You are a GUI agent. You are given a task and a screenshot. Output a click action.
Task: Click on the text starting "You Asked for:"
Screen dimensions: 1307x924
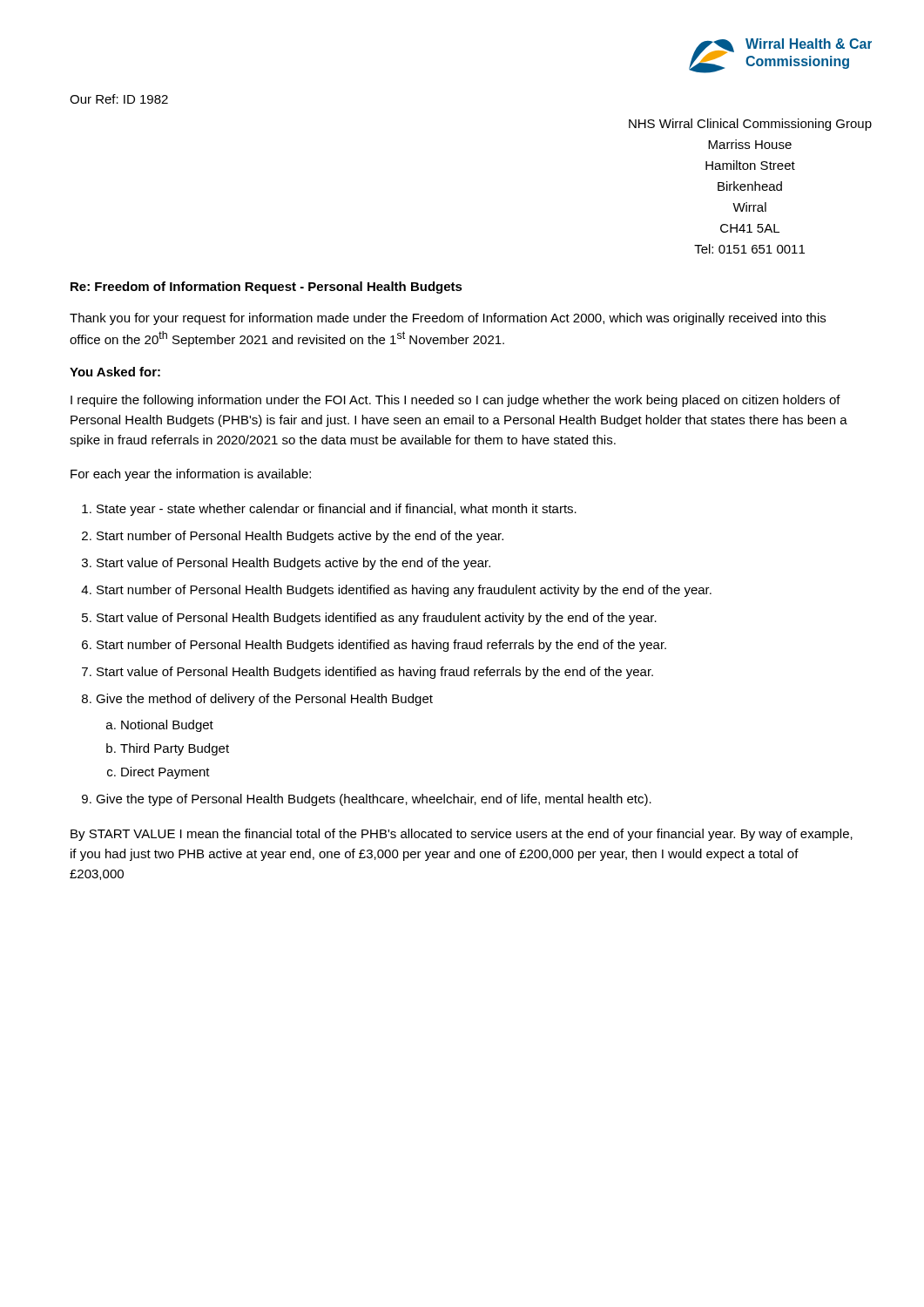(115, 371)
